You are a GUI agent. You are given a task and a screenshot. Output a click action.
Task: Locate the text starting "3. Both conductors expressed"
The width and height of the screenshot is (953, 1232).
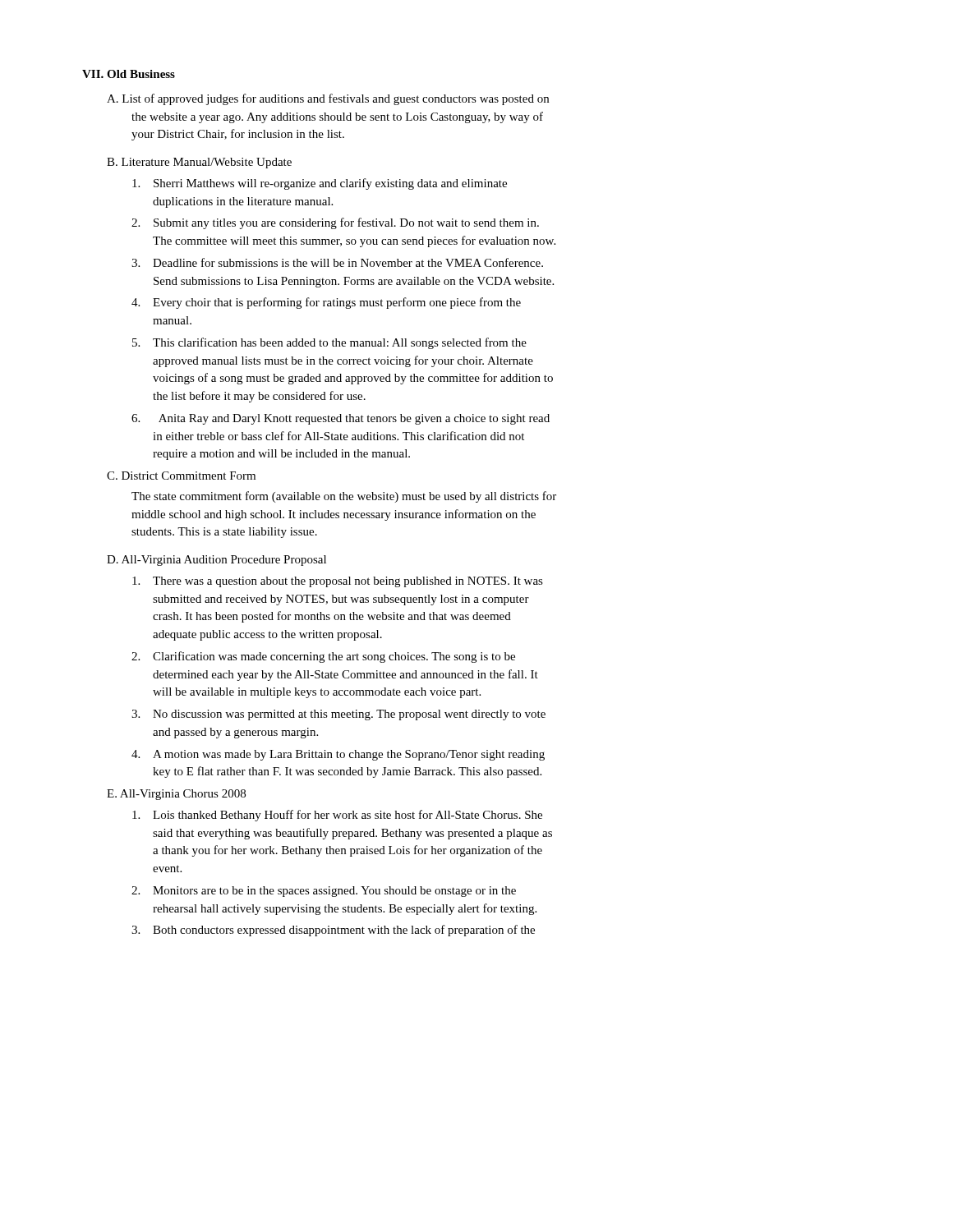click(333, 931)
